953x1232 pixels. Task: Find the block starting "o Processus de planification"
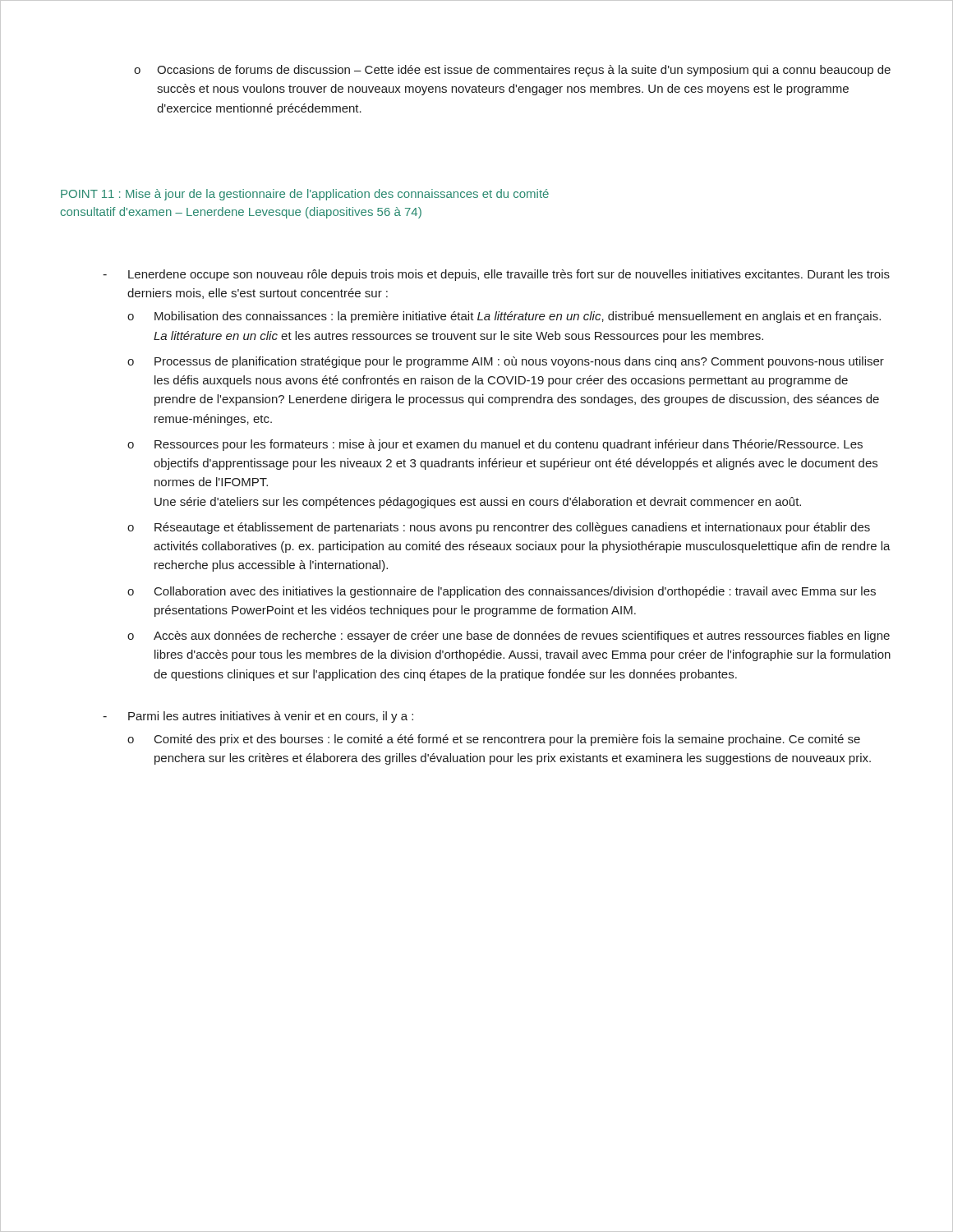[510, 390]
